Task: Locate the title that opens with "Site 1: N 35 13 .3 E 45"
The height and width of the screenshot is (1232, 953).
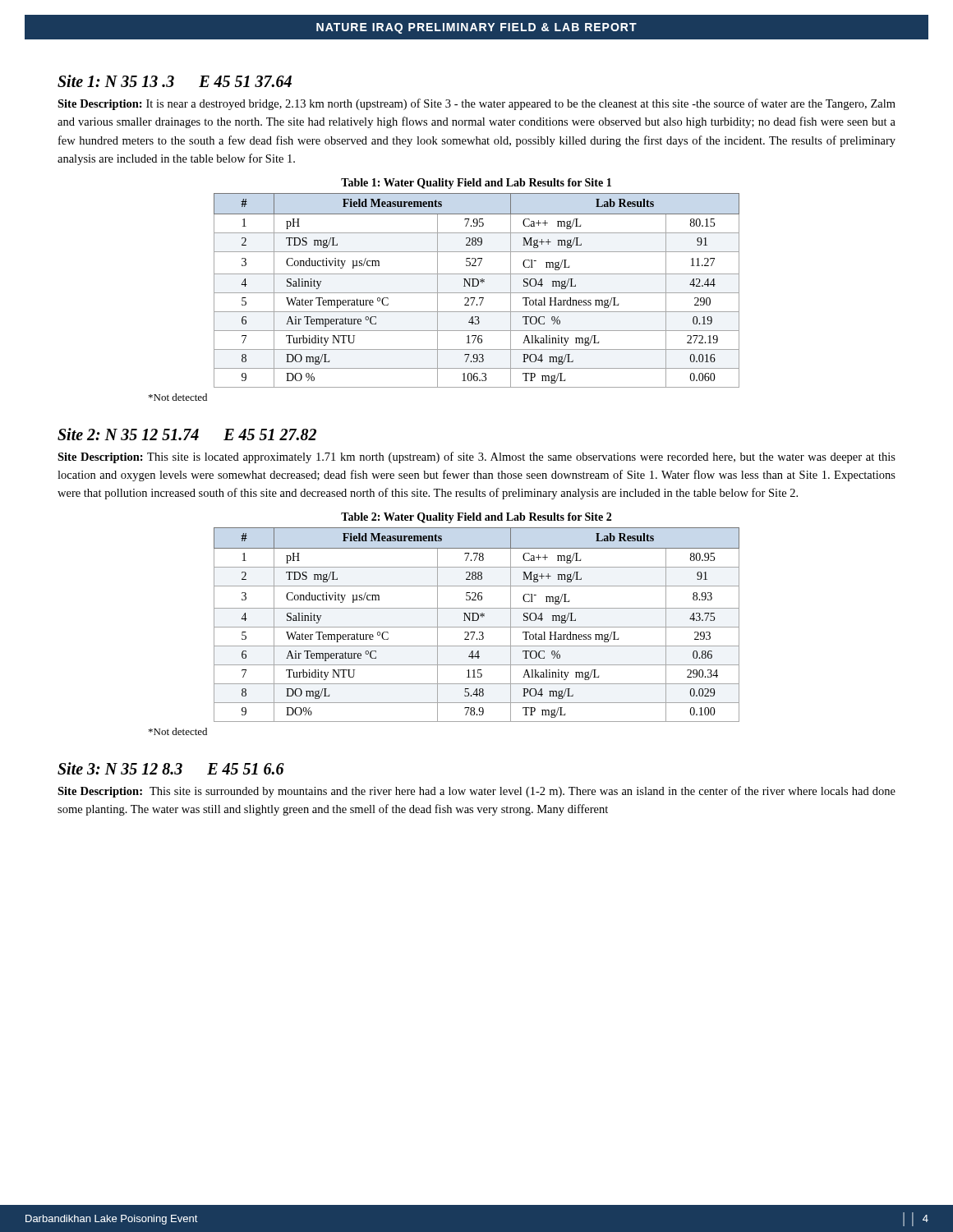Action: click(175, 81)
